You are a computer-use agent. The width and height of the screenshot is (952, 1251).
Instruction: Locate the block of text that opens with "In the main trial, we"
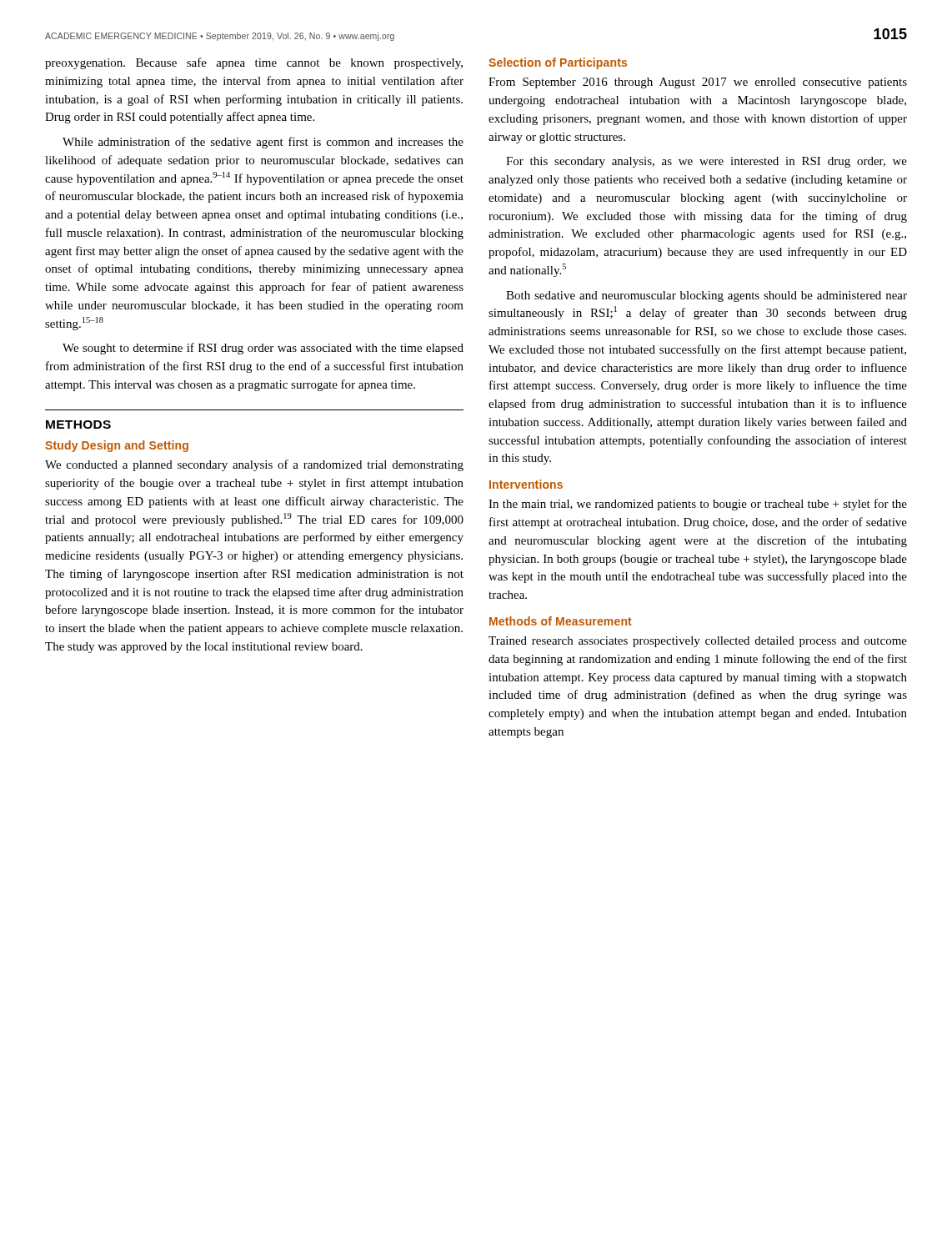pyautogui.click(x=698, y=550)
